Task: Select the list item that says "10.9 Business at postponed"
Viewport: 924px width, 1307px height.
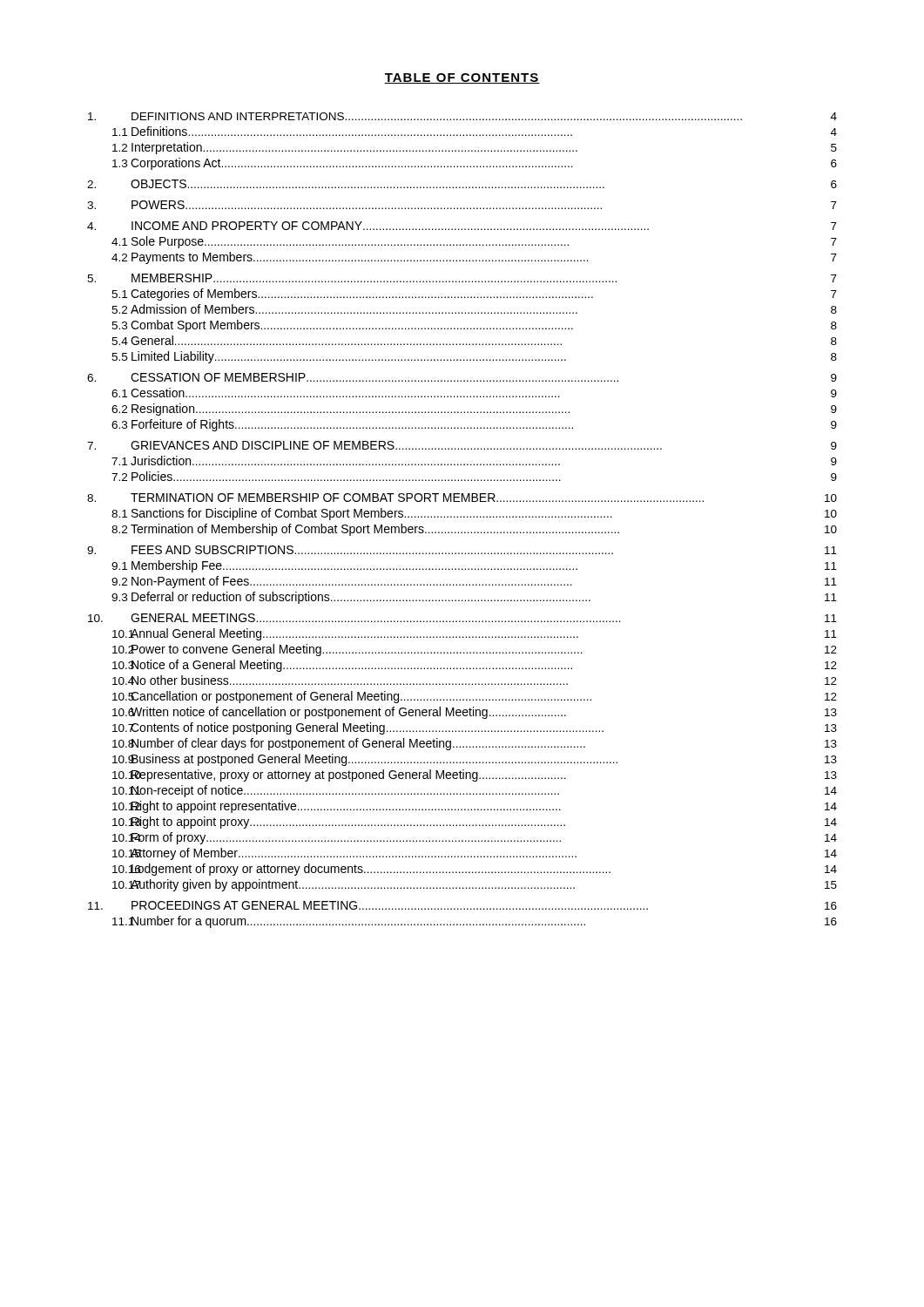Action: (462, 759)
